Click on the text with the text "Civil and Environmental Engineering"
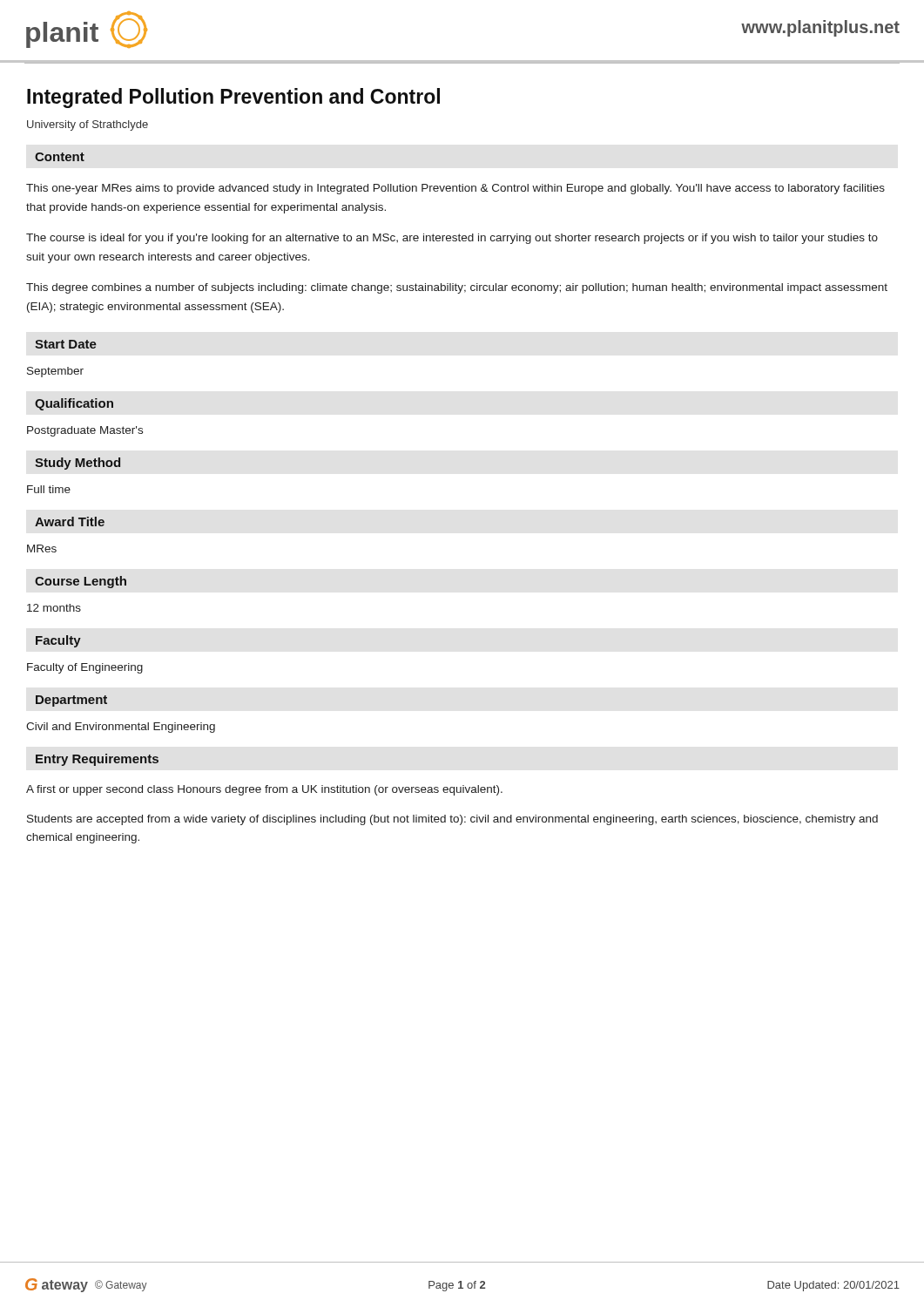The width and height of the screenshot is (924, 1307). pyautogui.click(x=121, y=726)
